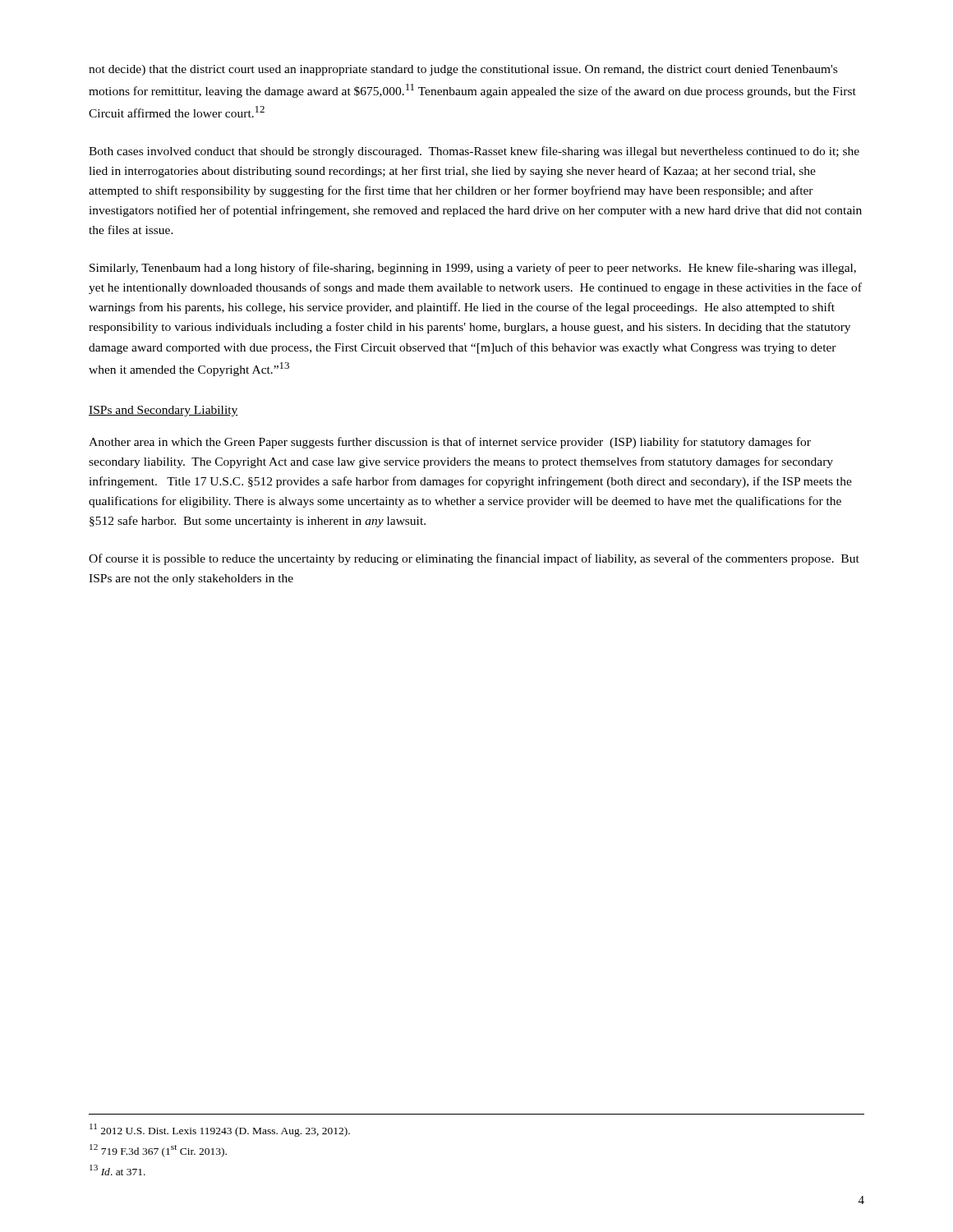Viewport: 953px width, 1232px height.
Task: Point to the element starting "Similarly, Tenenbaum had a long history"
Action: (475, 318)
